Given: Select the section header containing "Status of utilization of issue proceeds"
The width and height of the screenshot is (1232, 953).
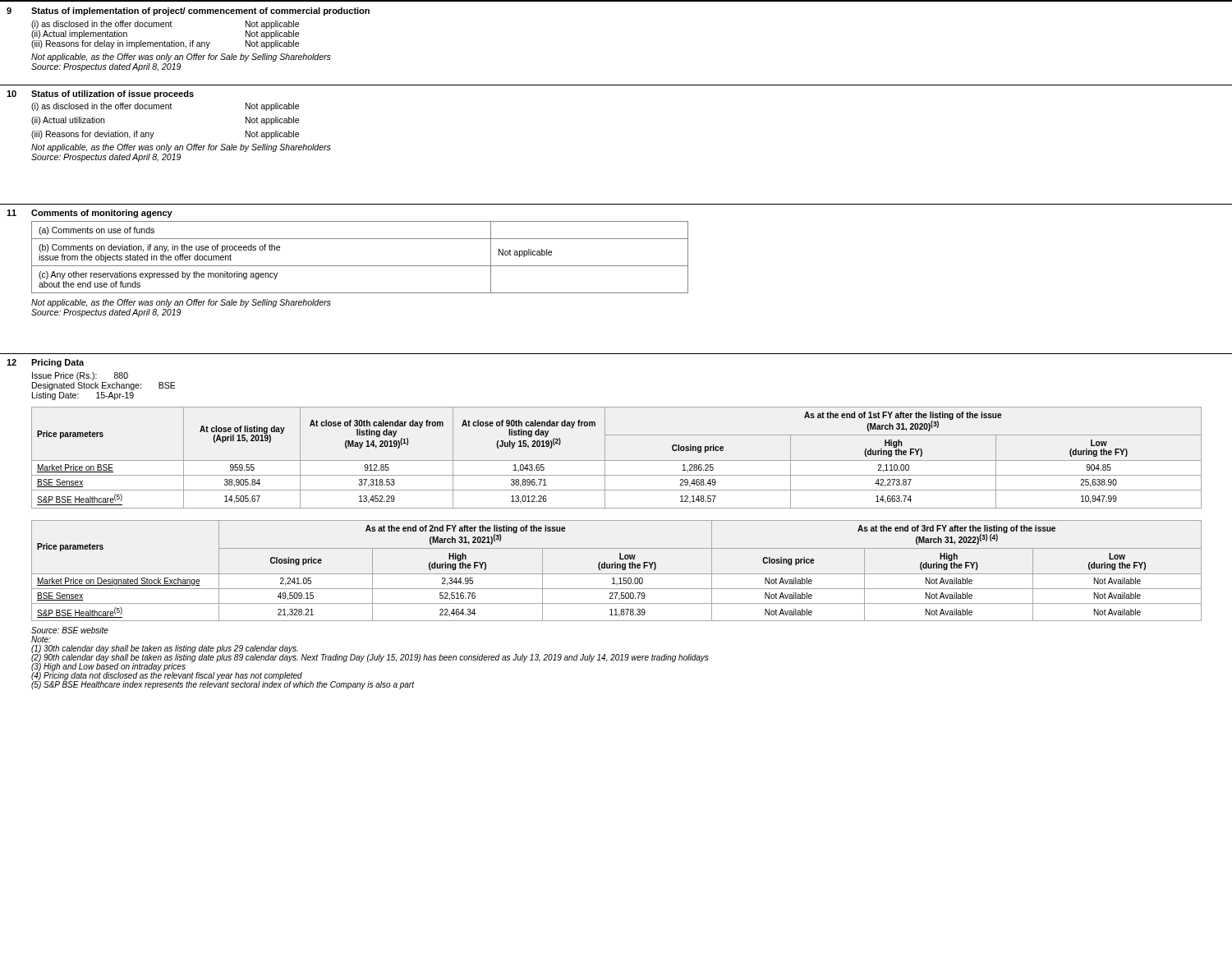Looking at the screenshot, I should [x=113, y=94].
